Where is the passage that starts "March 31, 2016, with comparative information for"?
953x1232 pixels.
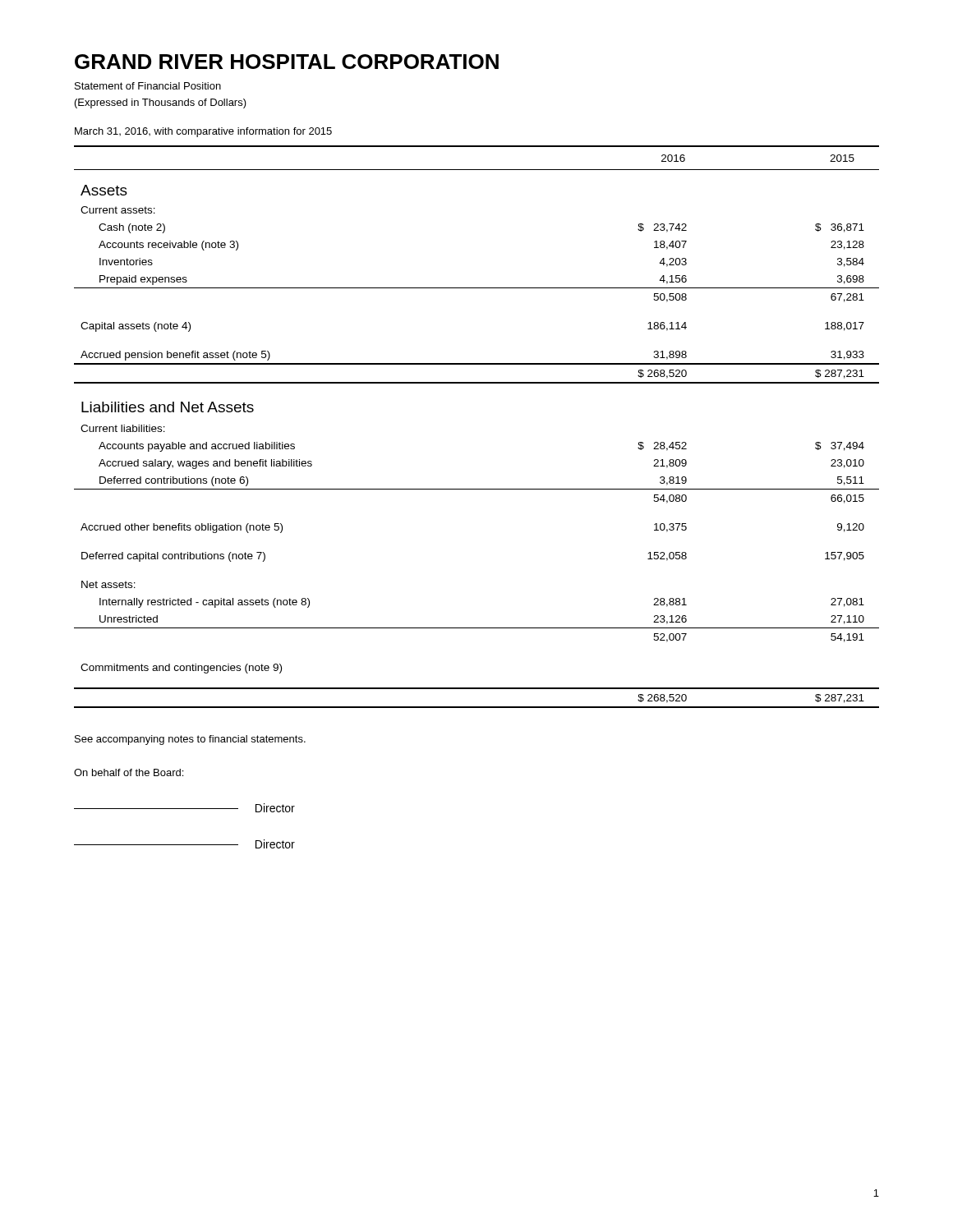click(x=203, y=131)
